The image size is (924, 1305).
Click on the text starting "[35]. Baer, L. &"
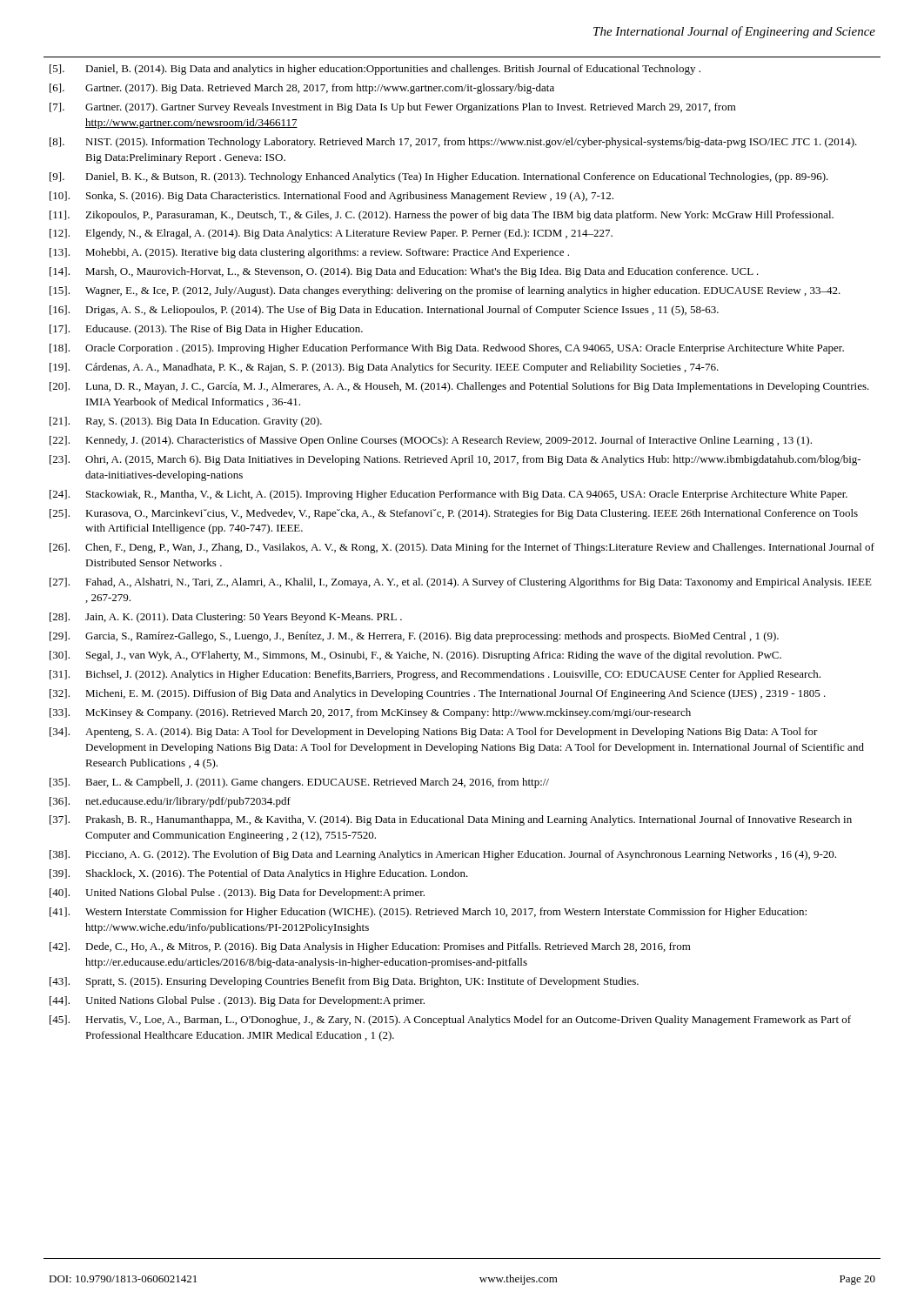462,782
